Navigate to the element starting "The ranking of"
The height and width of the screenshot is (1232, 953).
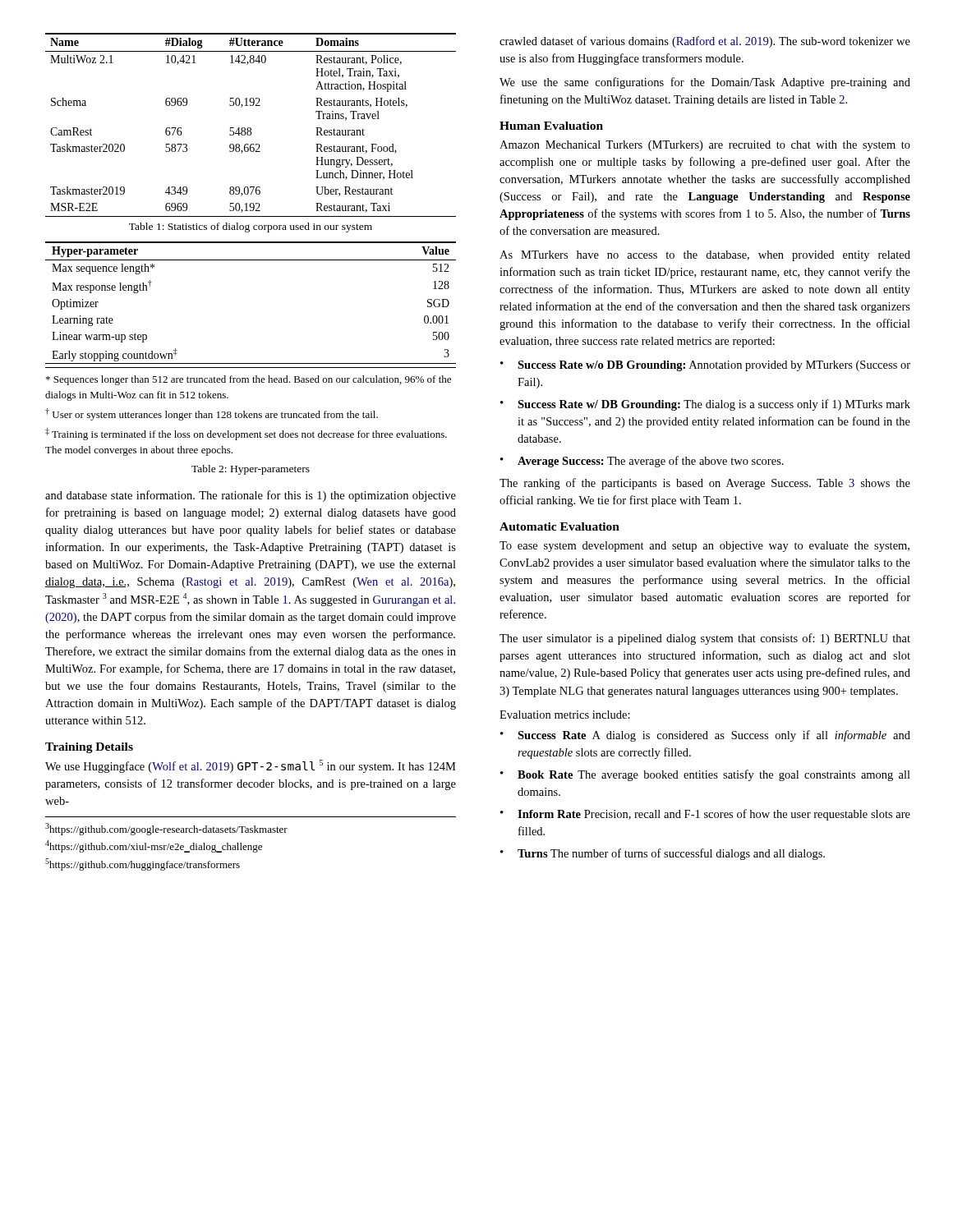click(x=705, y=492)
